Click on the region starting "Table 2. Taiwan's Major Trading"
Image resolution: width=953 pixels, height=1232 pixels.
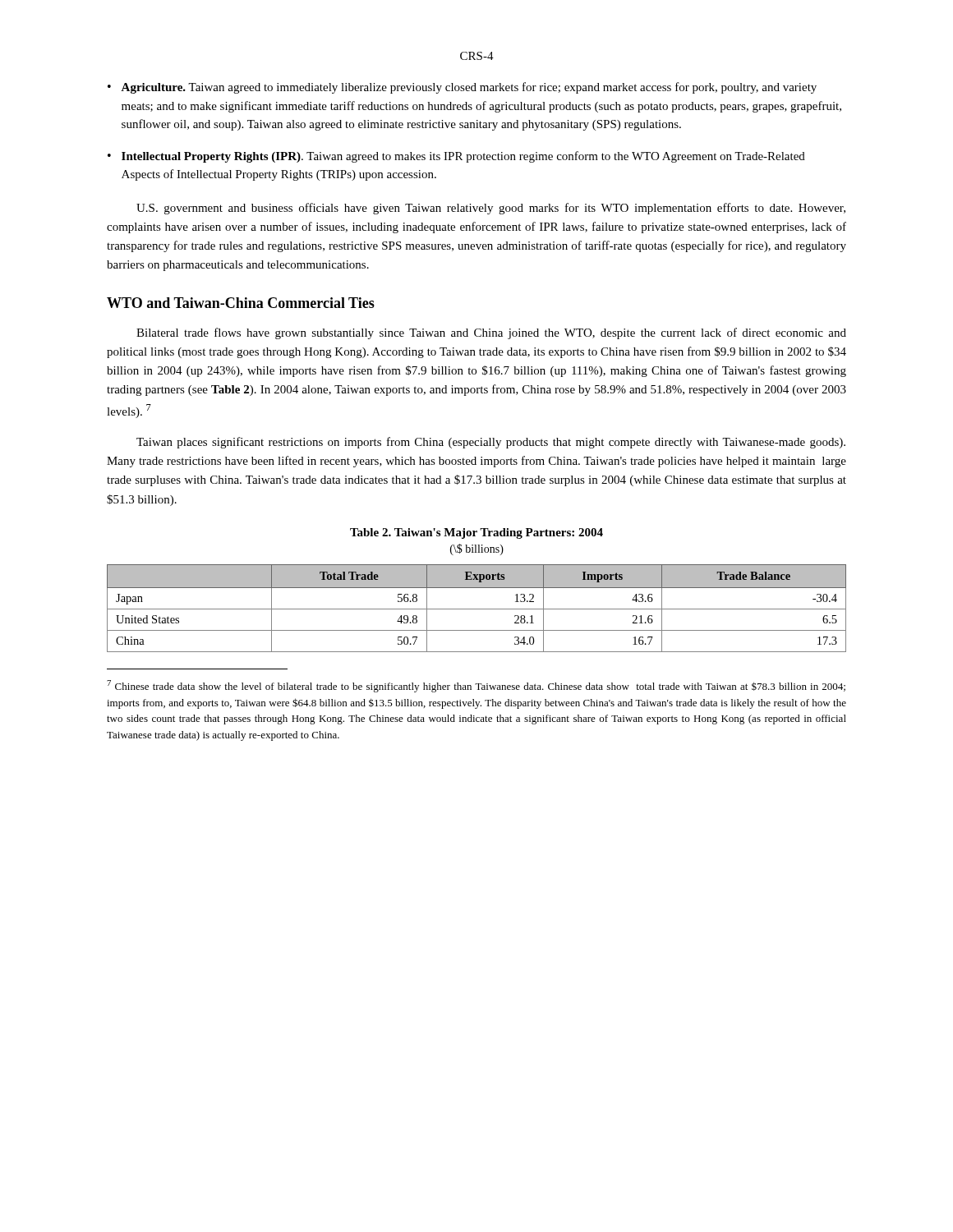point(476,532)
